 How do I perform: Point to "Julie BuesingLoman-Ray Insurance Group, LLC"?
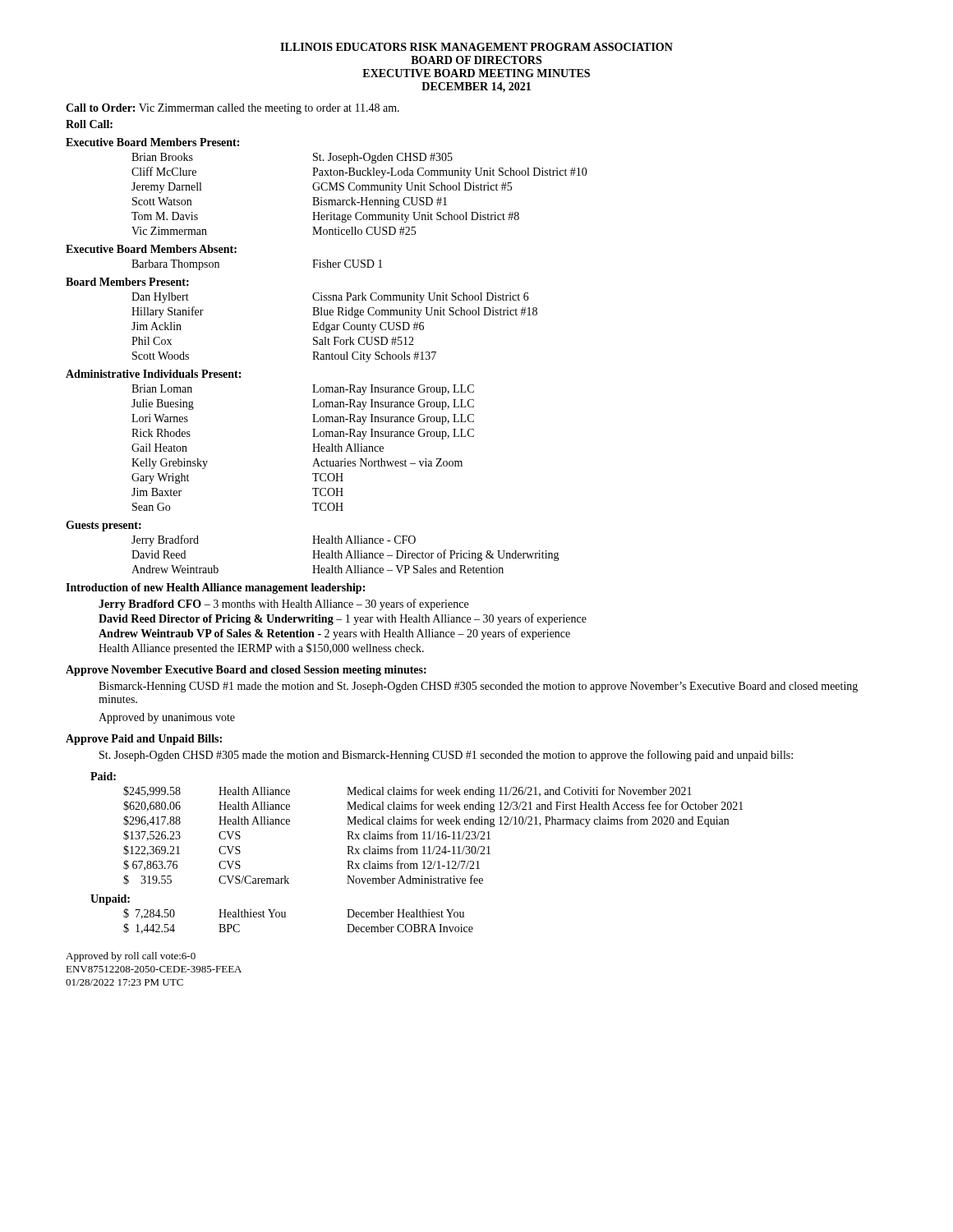160,403
